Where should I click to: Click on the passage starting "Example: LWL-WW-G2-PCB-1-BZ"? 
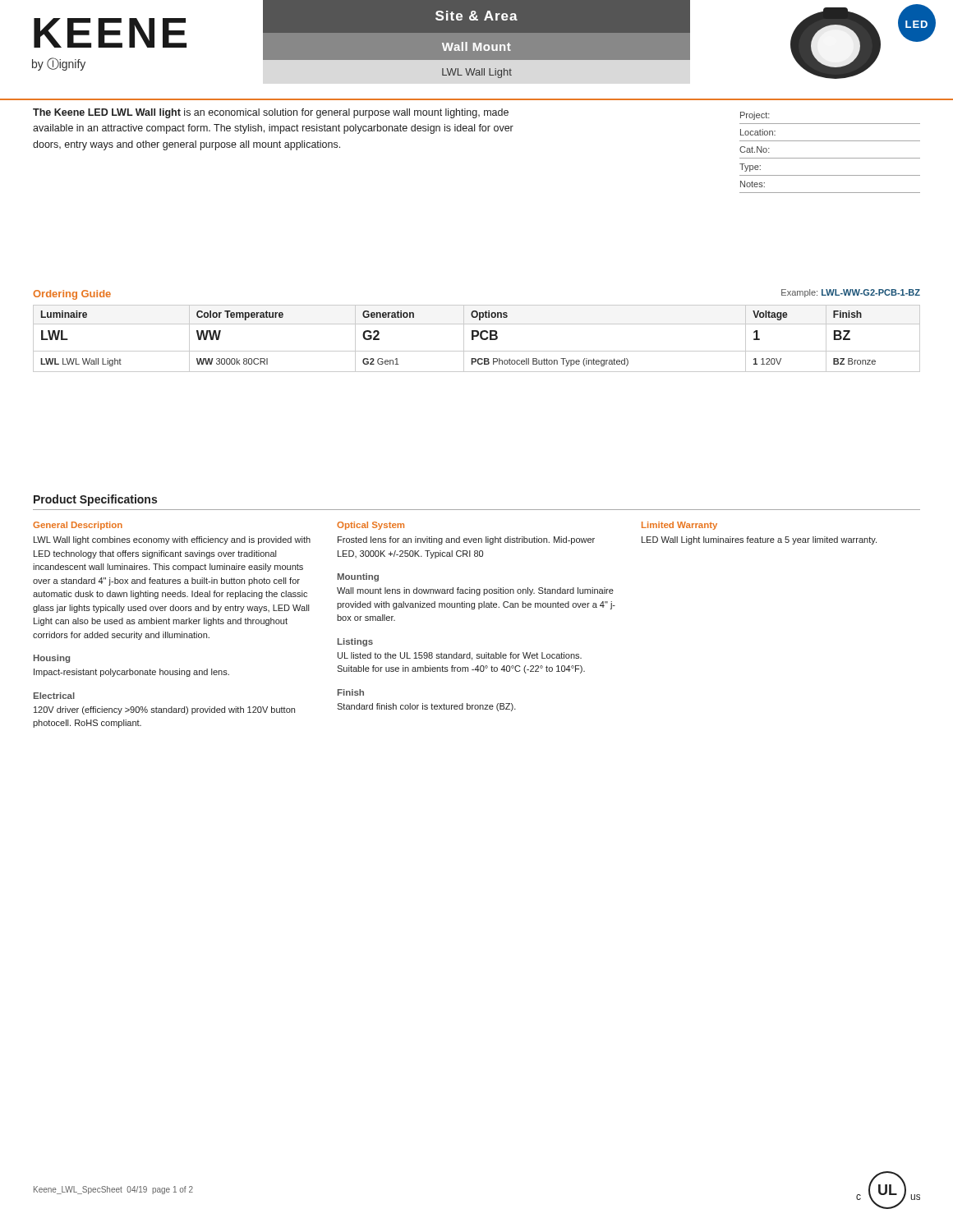(x=850, y=292)
